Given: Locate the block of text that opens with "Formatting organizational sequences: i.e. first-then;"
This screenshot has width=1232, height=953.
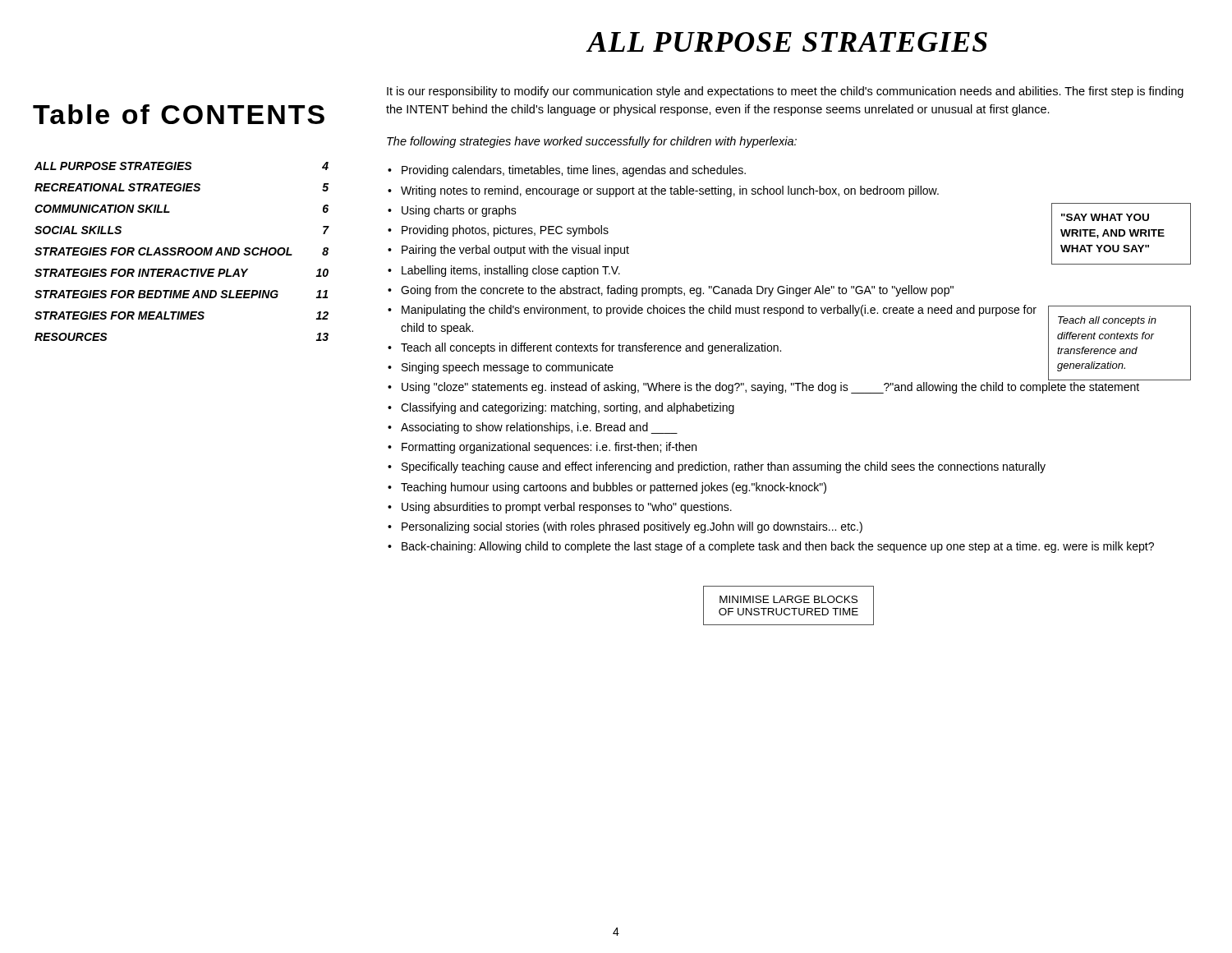Looking at the screenshot, I should [x=549, y=448].
